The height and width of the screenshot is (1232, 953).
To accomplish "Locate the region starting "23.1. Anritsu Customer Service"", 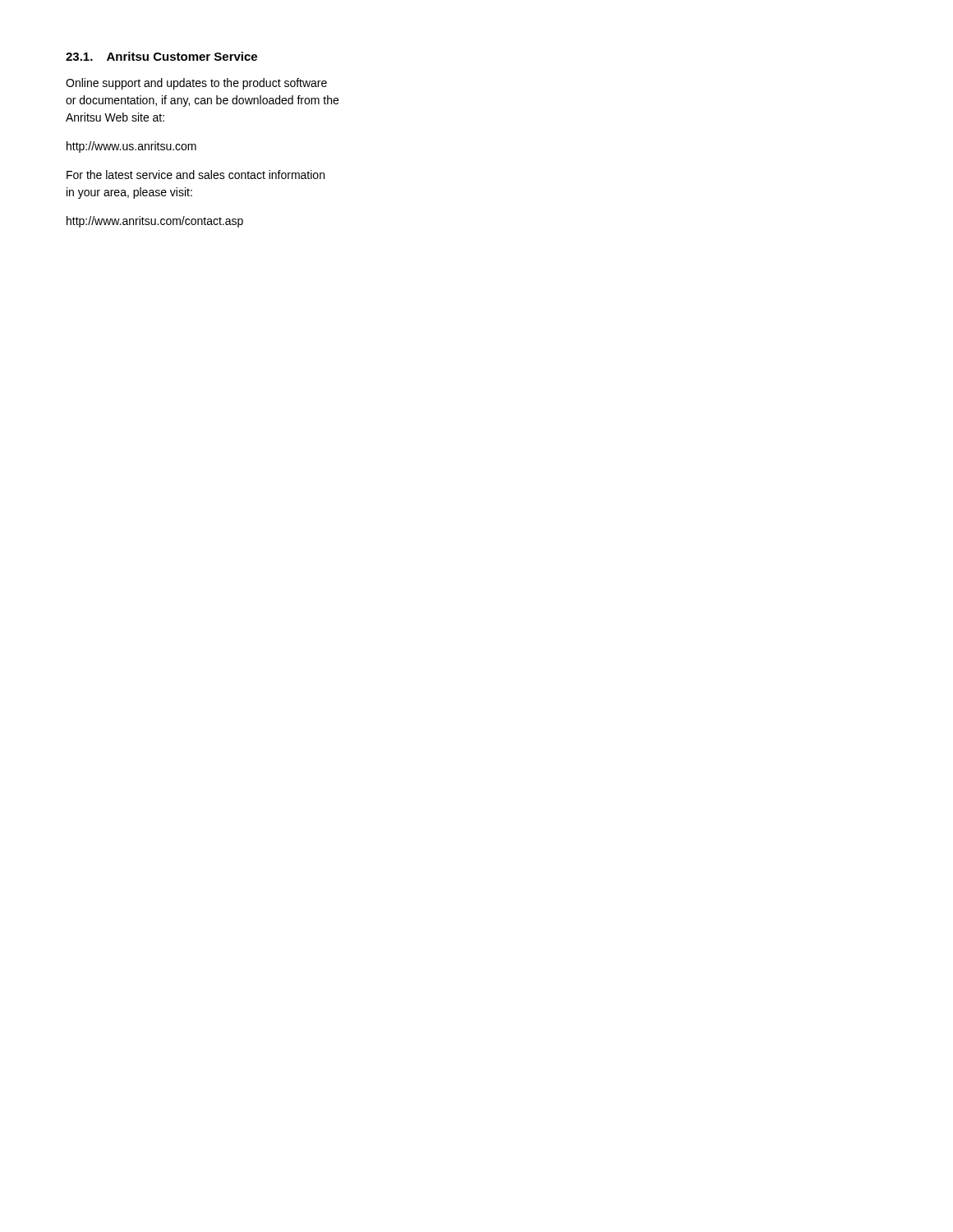I will pos(162,56).
